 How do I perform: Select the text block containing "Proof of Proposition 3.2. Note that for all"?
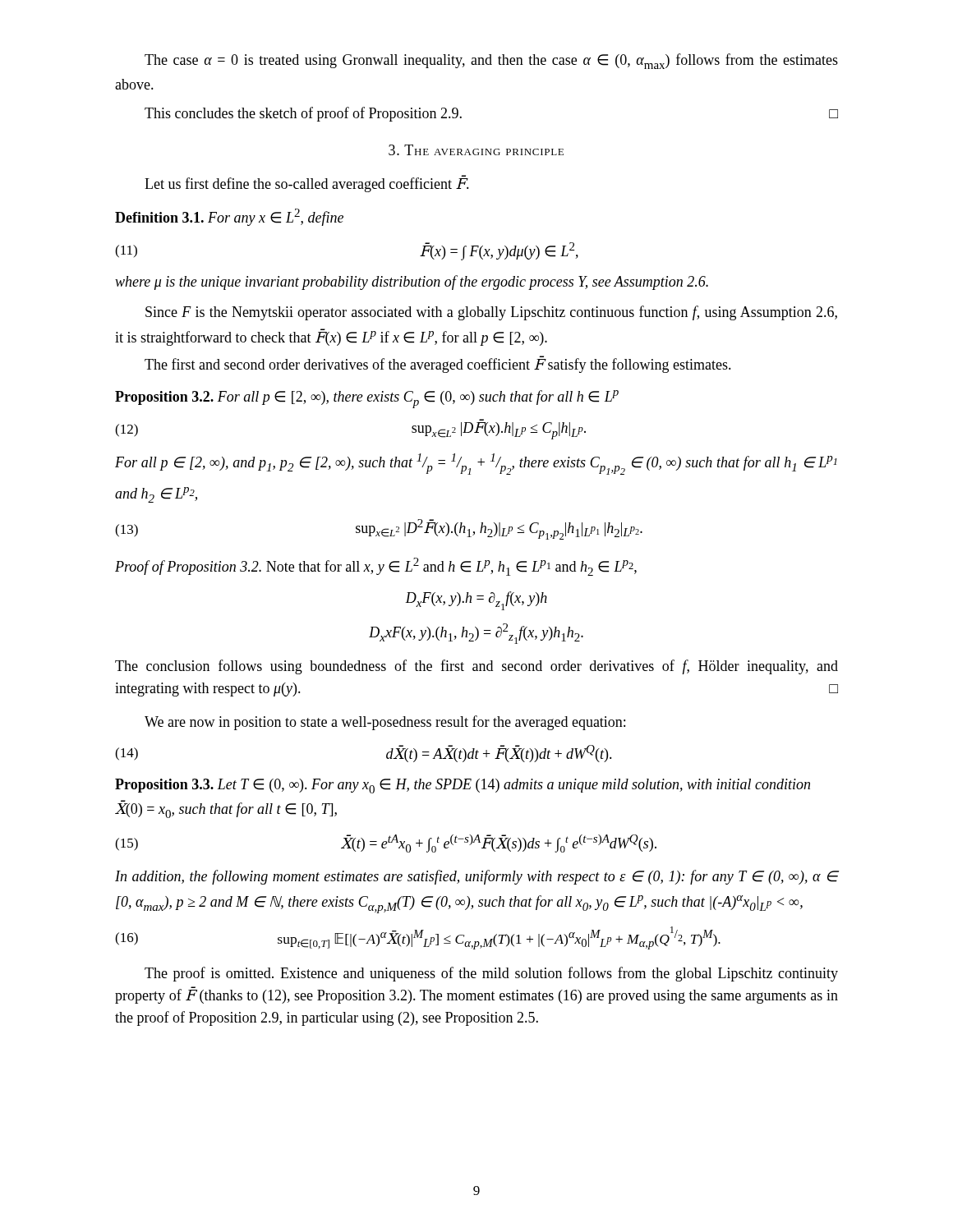click(476, 602)
